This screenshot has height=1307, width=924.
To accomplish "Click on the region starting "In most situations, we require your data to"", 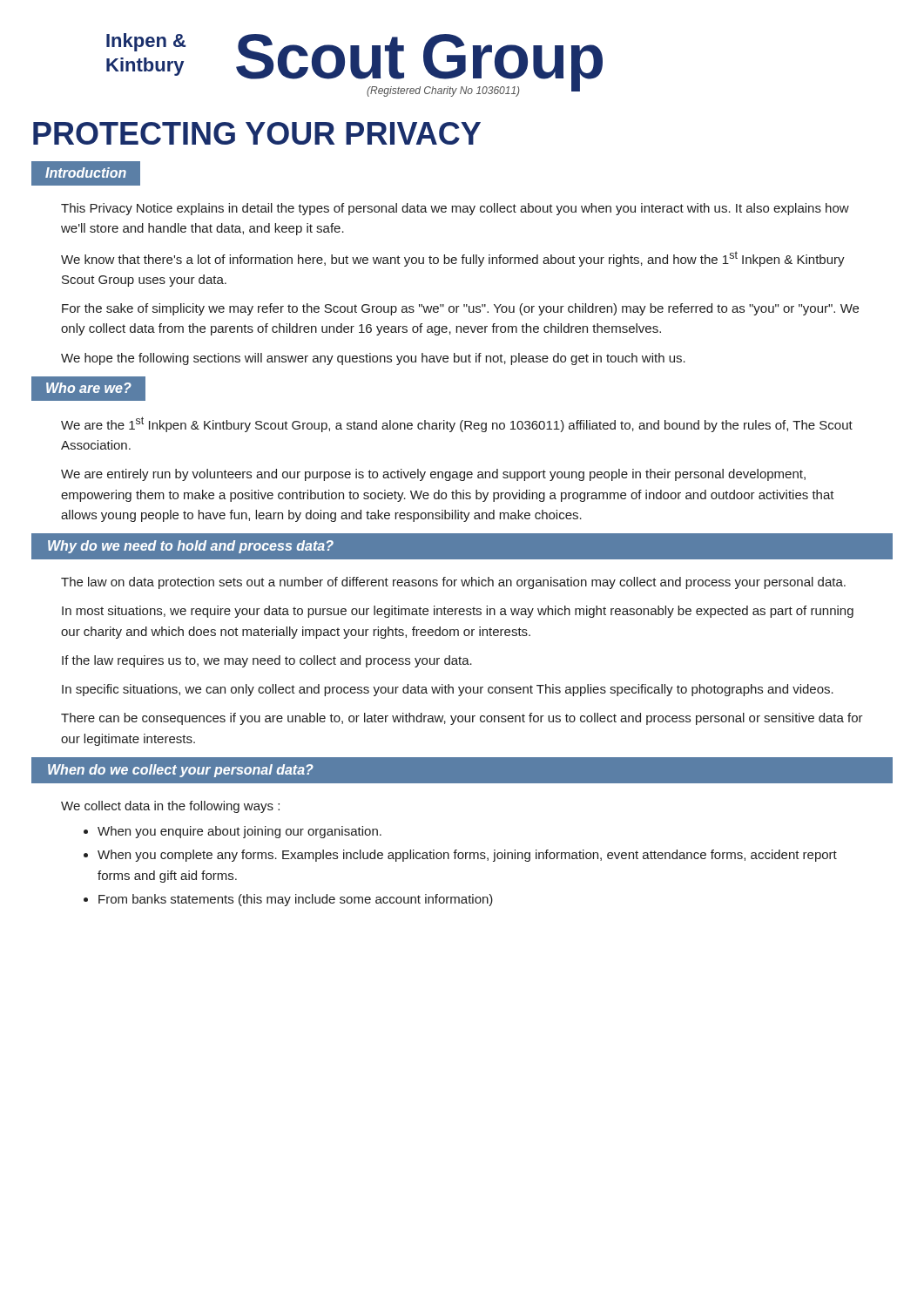I will click(457, 621).
